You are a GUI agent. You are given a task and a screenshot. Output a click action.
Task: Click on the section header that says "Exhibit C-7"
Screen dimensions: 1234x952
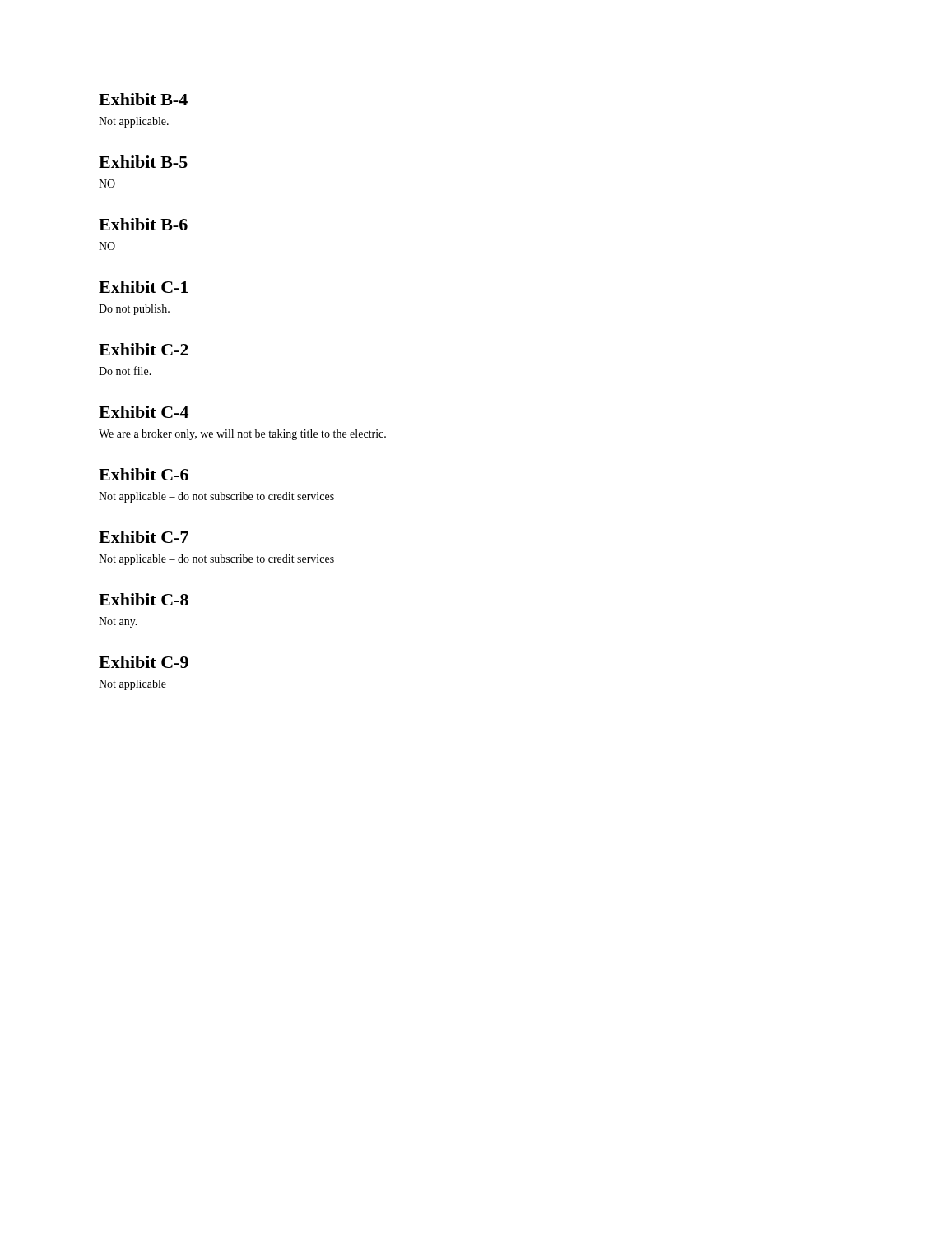(144, 537)
